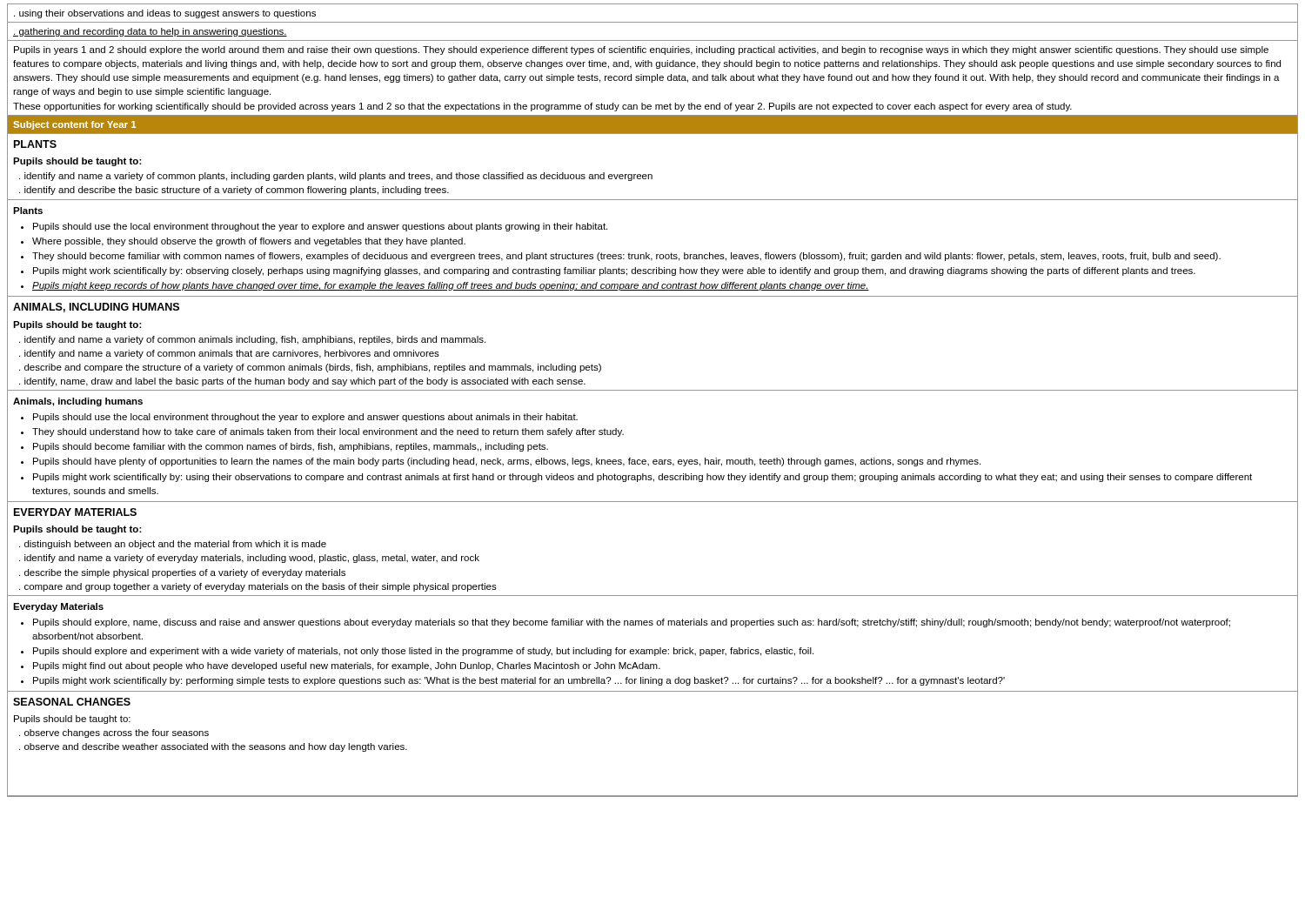
Task: Navigate to the block starting "SEASONAL CHANGES Pupils should be taught to: ."
Action: (72, 702)
